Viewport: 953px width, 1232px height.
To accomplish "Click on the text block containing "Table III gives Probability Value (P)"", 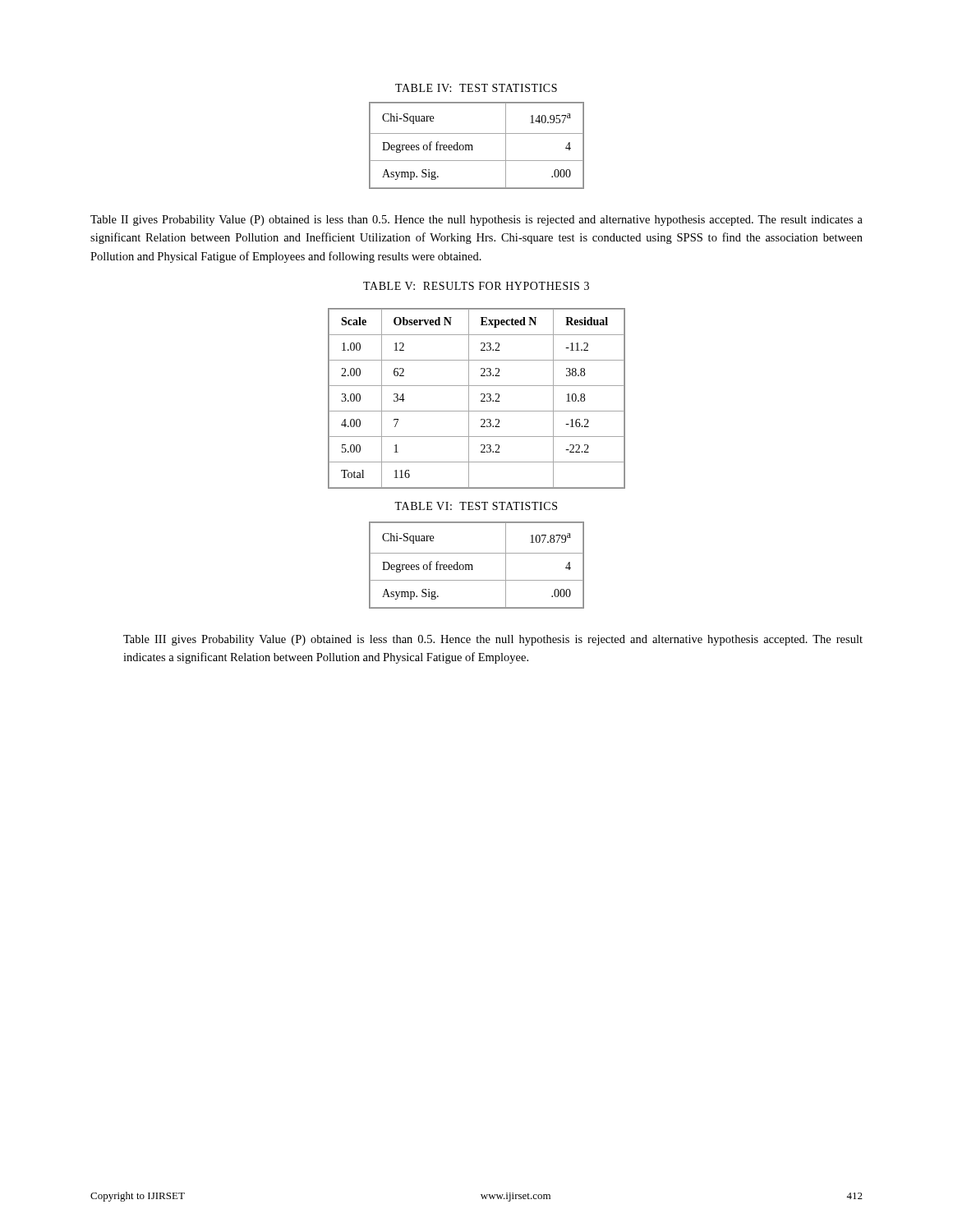I will coord(493,648).
